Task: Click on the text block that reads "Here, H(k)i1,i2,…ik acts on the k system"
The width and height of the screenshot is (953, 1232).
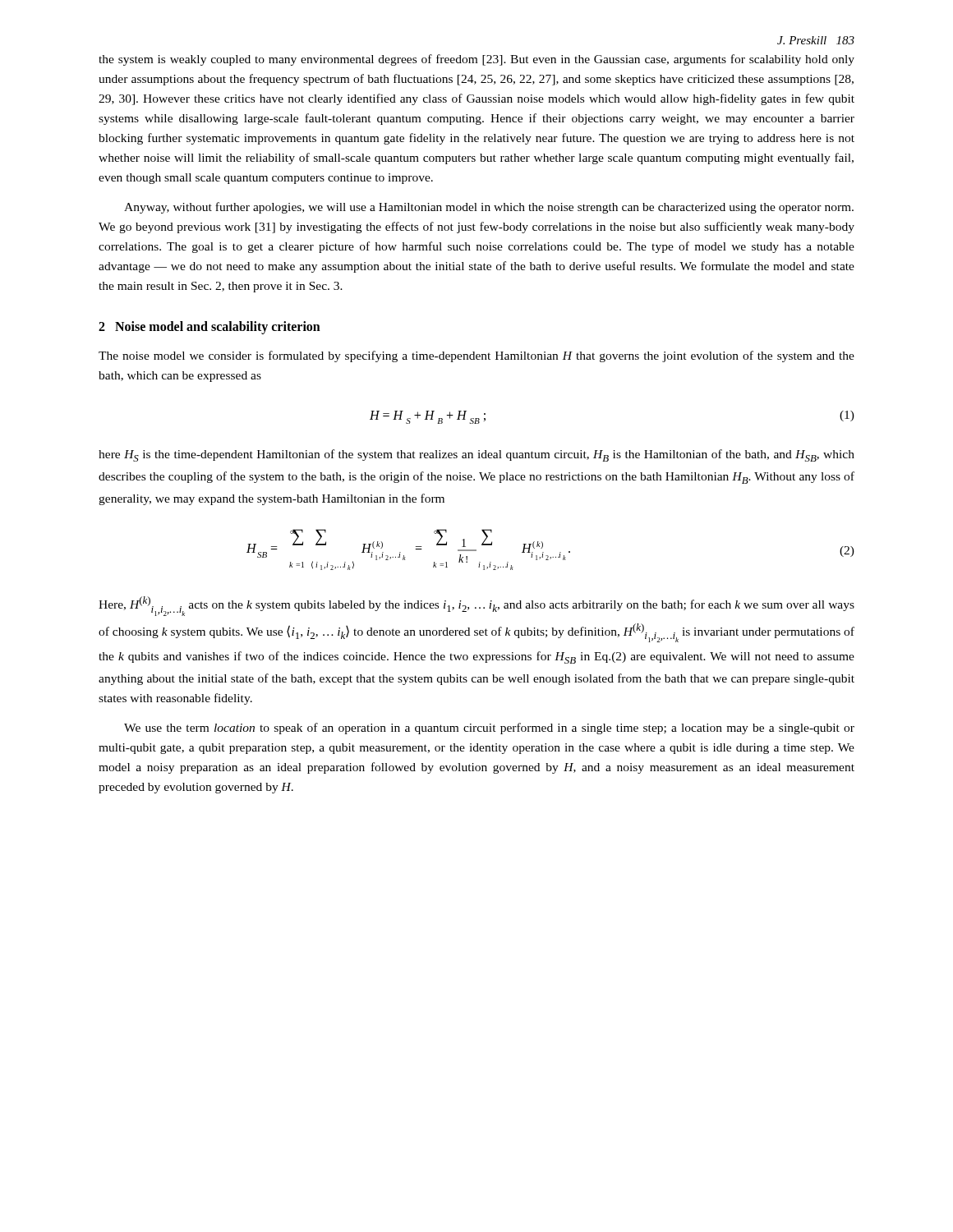Action: pyautogui.click(x=476, y=650)
